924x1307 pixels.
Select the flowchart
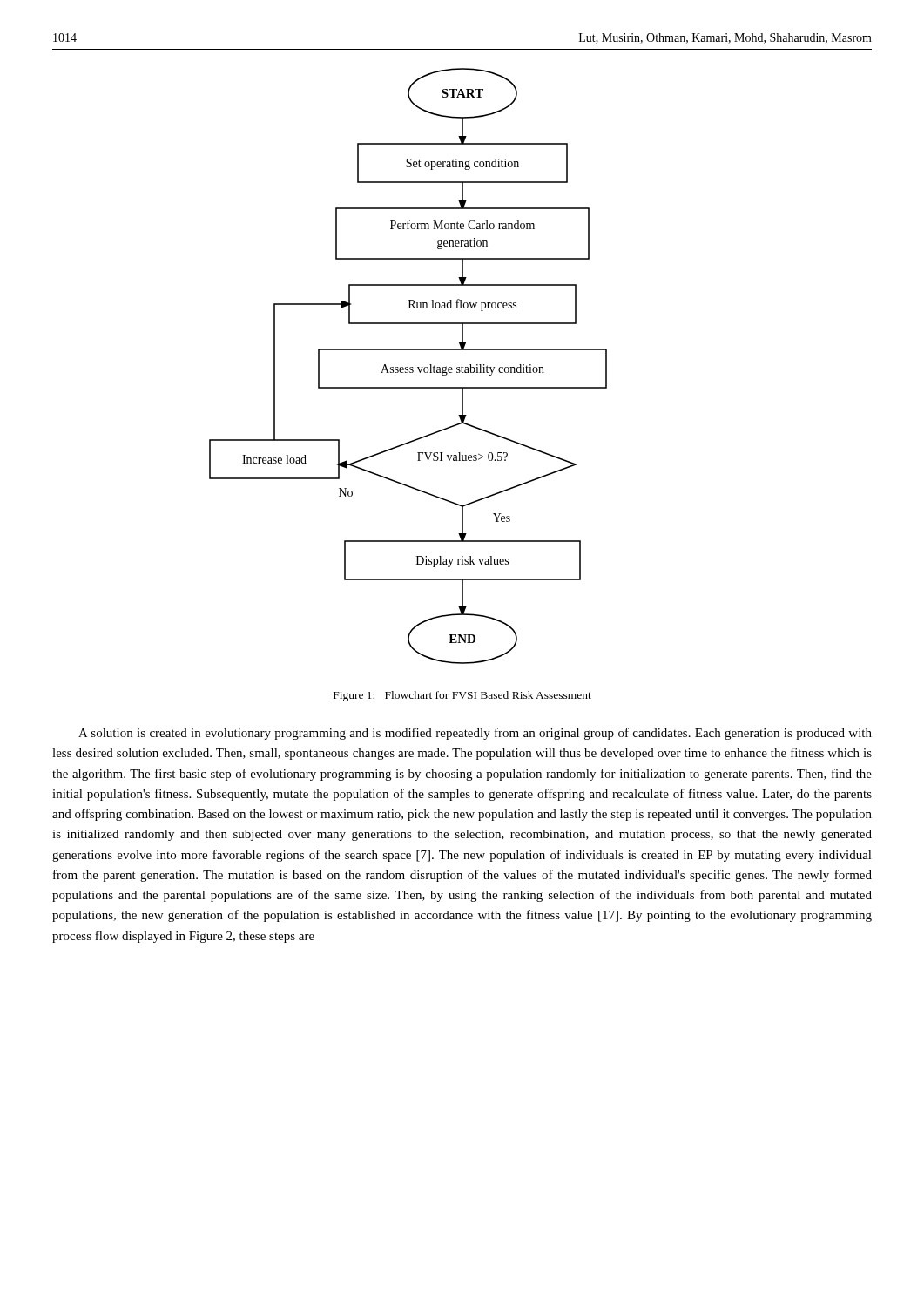click(462, 370)
